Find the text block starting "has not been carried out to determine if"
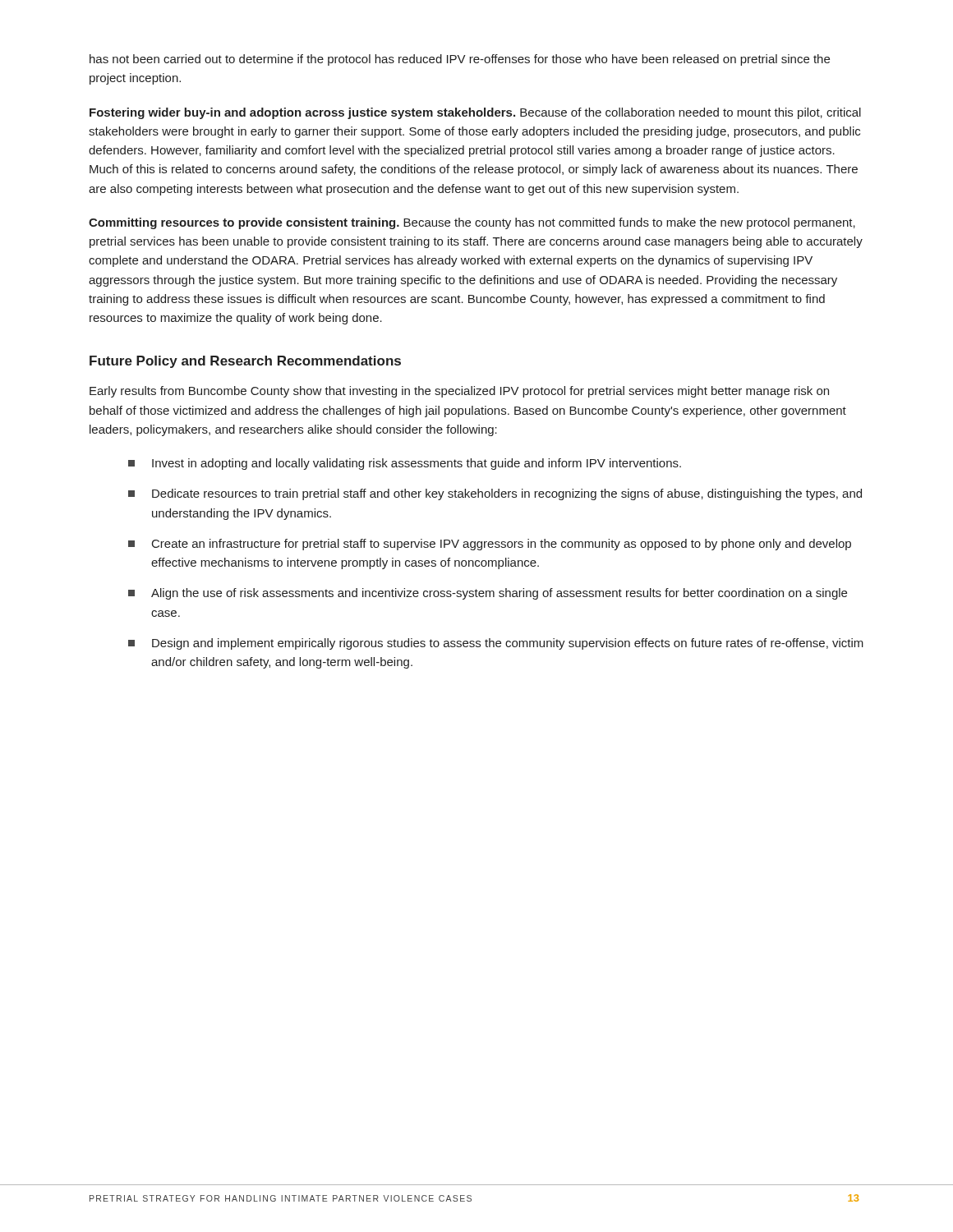This screenshot has width=953, height=1232. tap(460, 68)
